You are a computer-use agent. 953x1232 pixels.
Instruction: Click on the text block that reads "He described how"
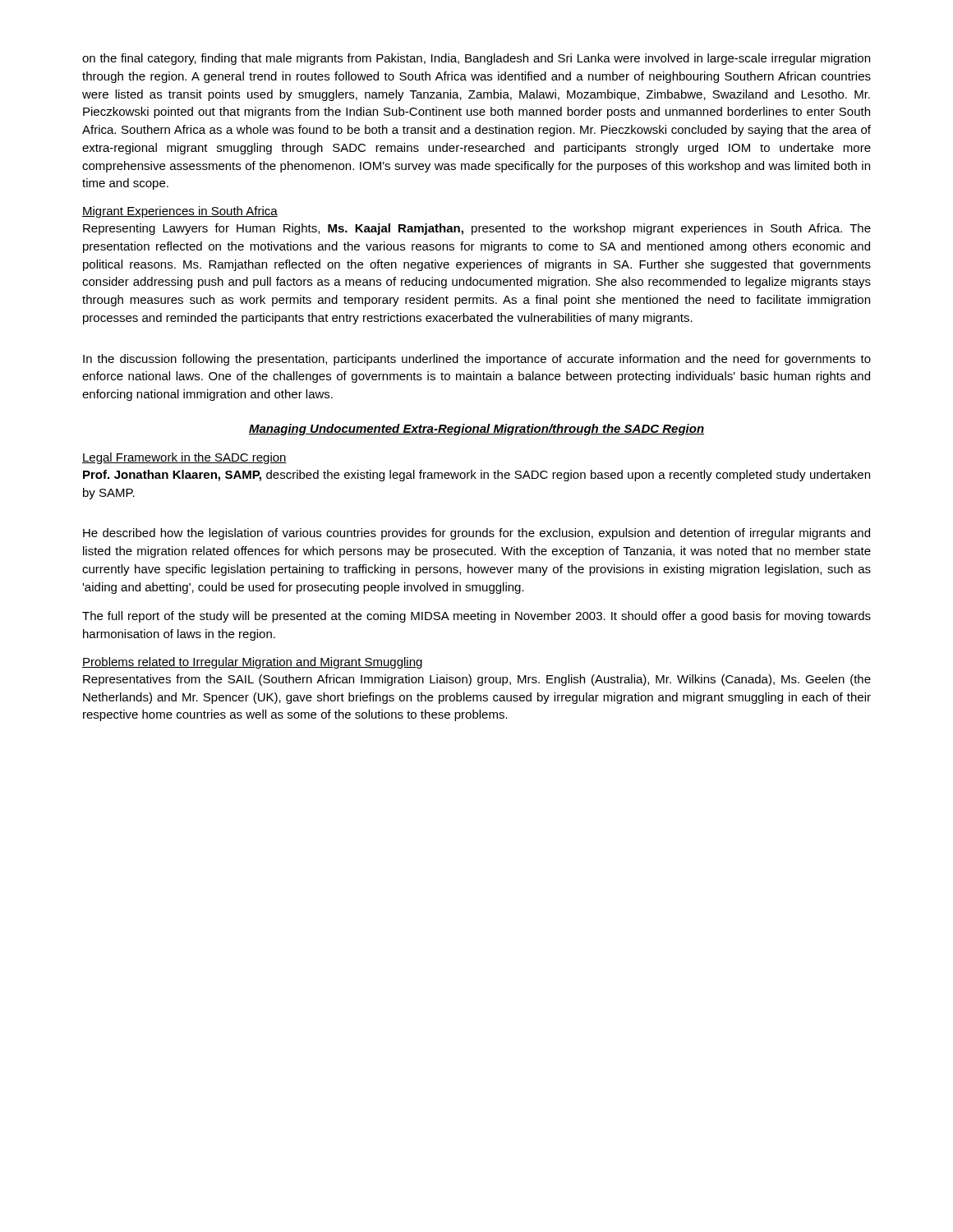click(x=476, y=560)
